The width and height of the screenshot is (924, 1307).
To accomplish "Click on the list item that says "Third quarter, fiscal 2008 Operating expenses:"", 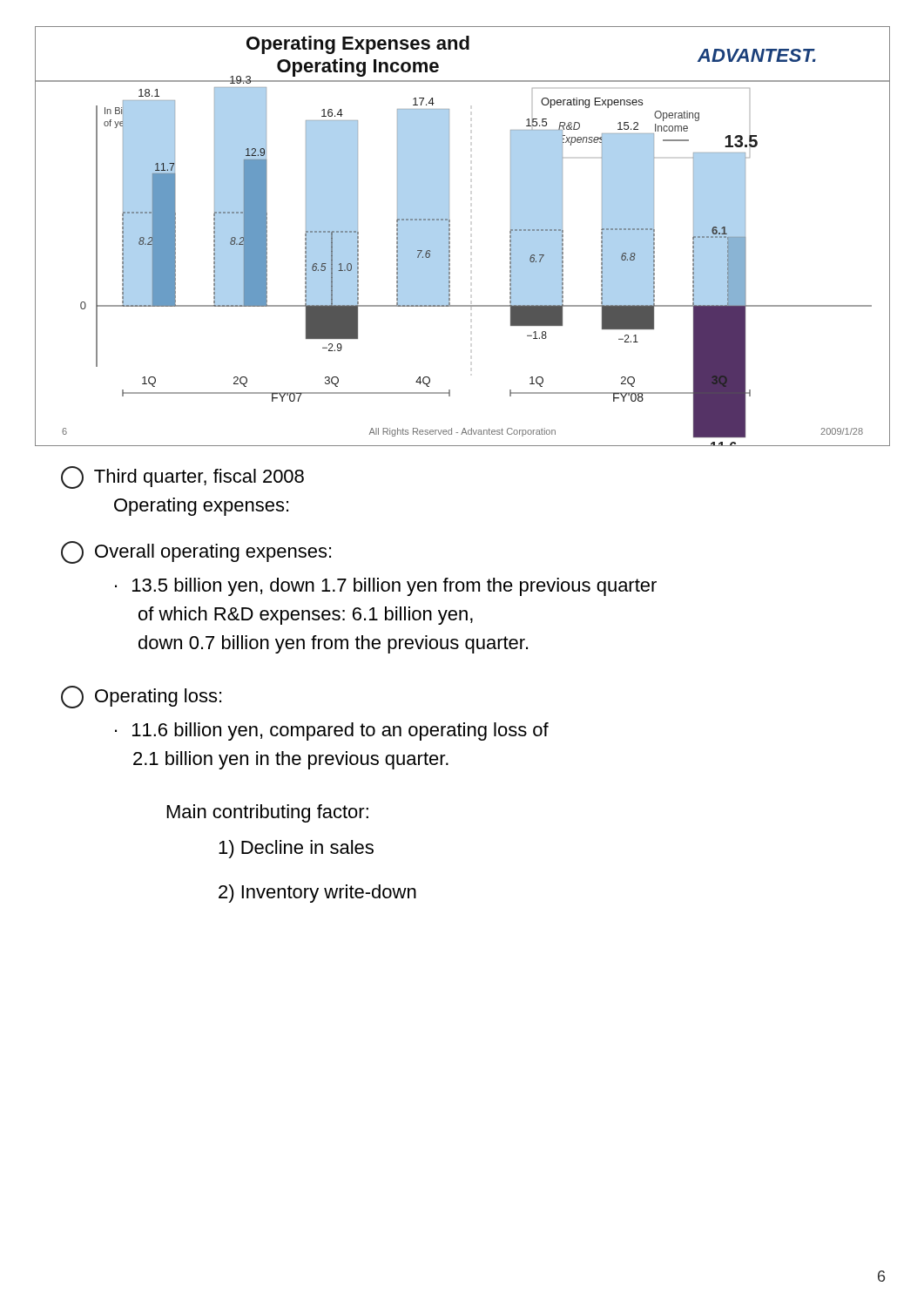I will pos(183,491).
